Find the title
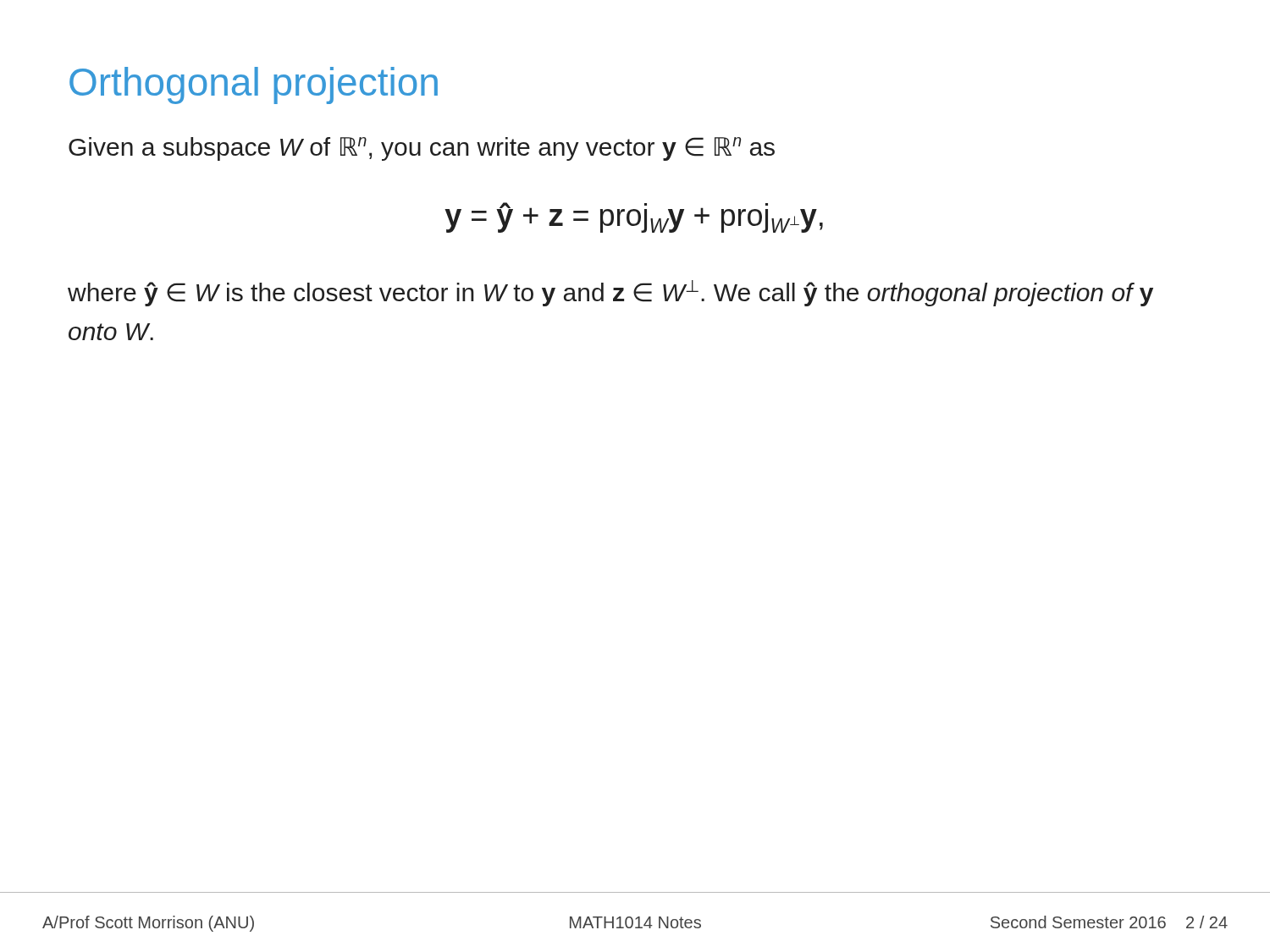The height and width of the screenshot is (952, 1270). (x=254, y=82)
